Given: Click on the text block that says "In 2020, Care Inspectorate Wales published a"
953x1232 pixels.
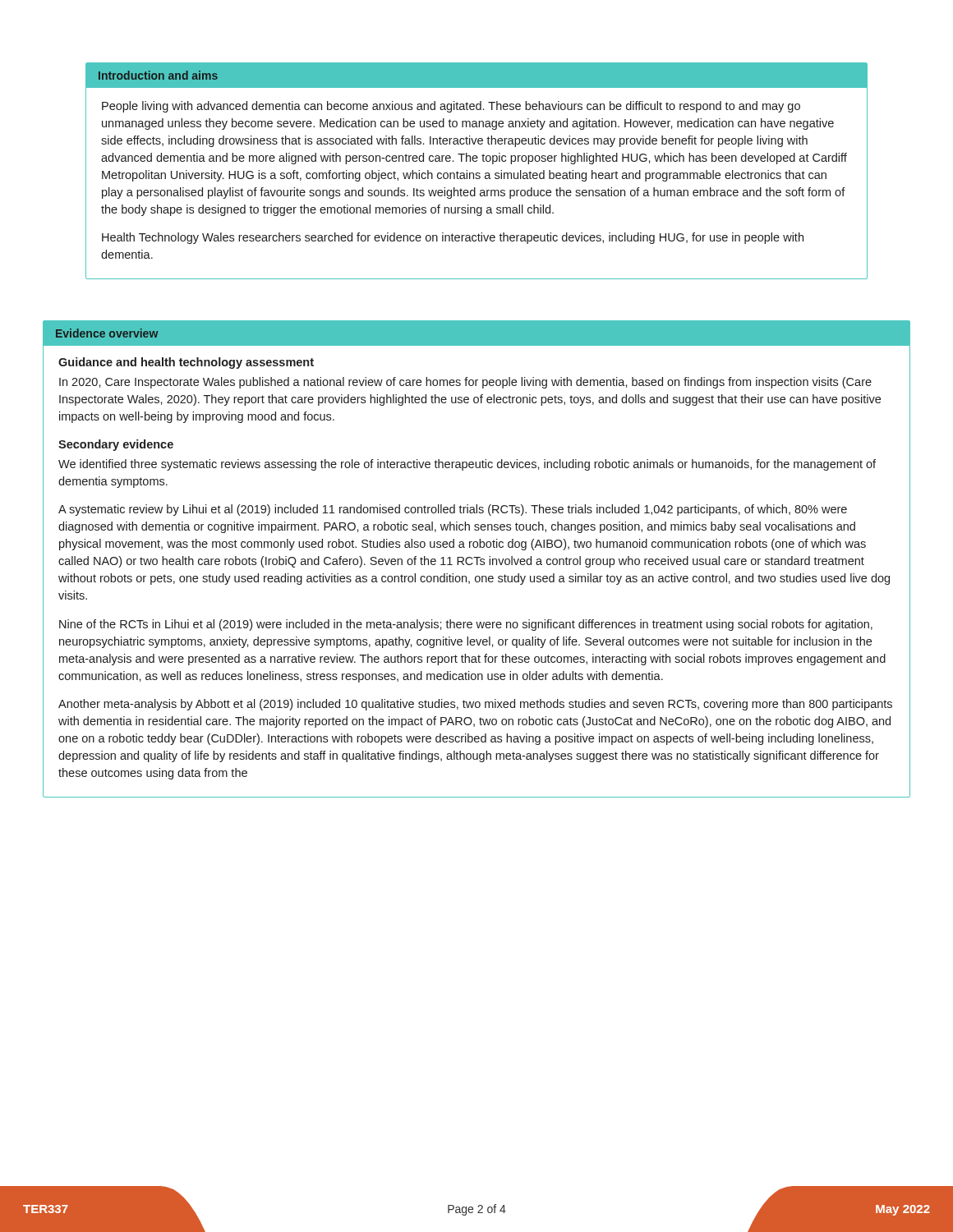Looking at the screenshot, I should pos(470,399).
